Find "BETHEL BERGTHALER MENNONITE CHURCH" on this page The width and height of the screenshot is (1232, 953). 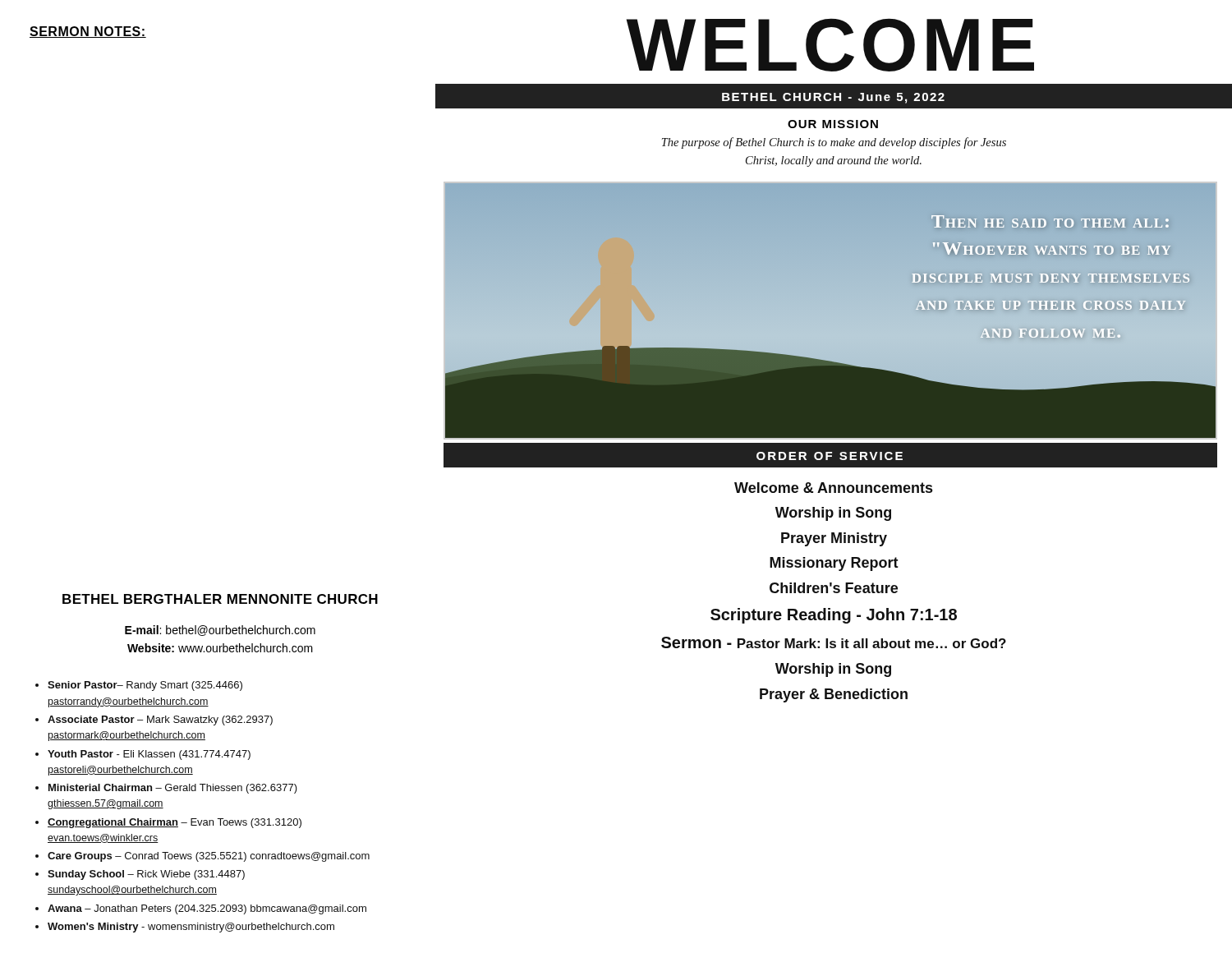[220, 599]
